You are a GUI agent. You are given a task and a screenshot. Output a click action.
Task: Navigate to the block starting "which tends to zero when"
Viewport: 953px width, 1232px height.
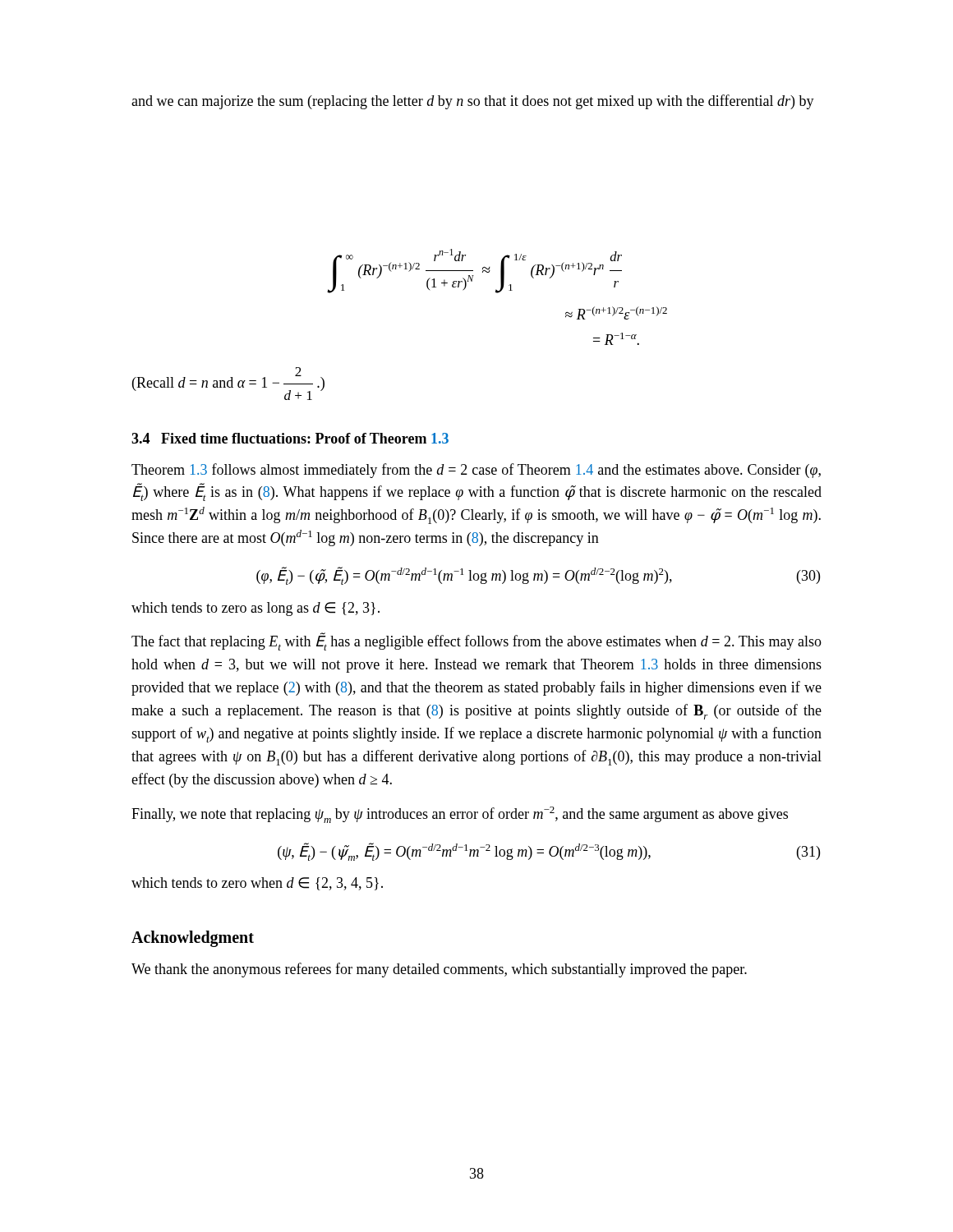257,884
